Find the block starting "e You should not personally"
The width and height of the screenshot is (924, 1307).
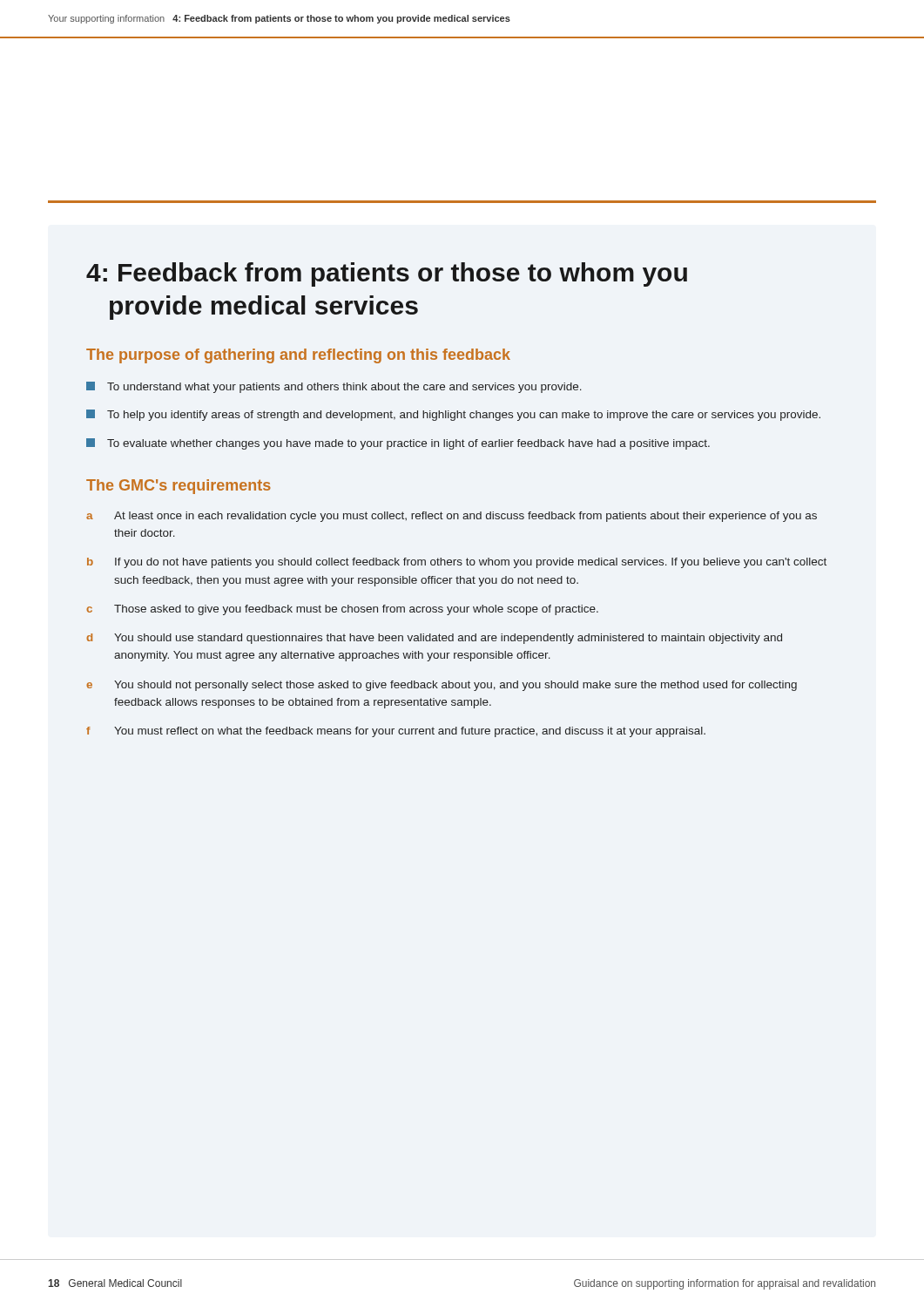pyautogui.click(x=462, y=693)
